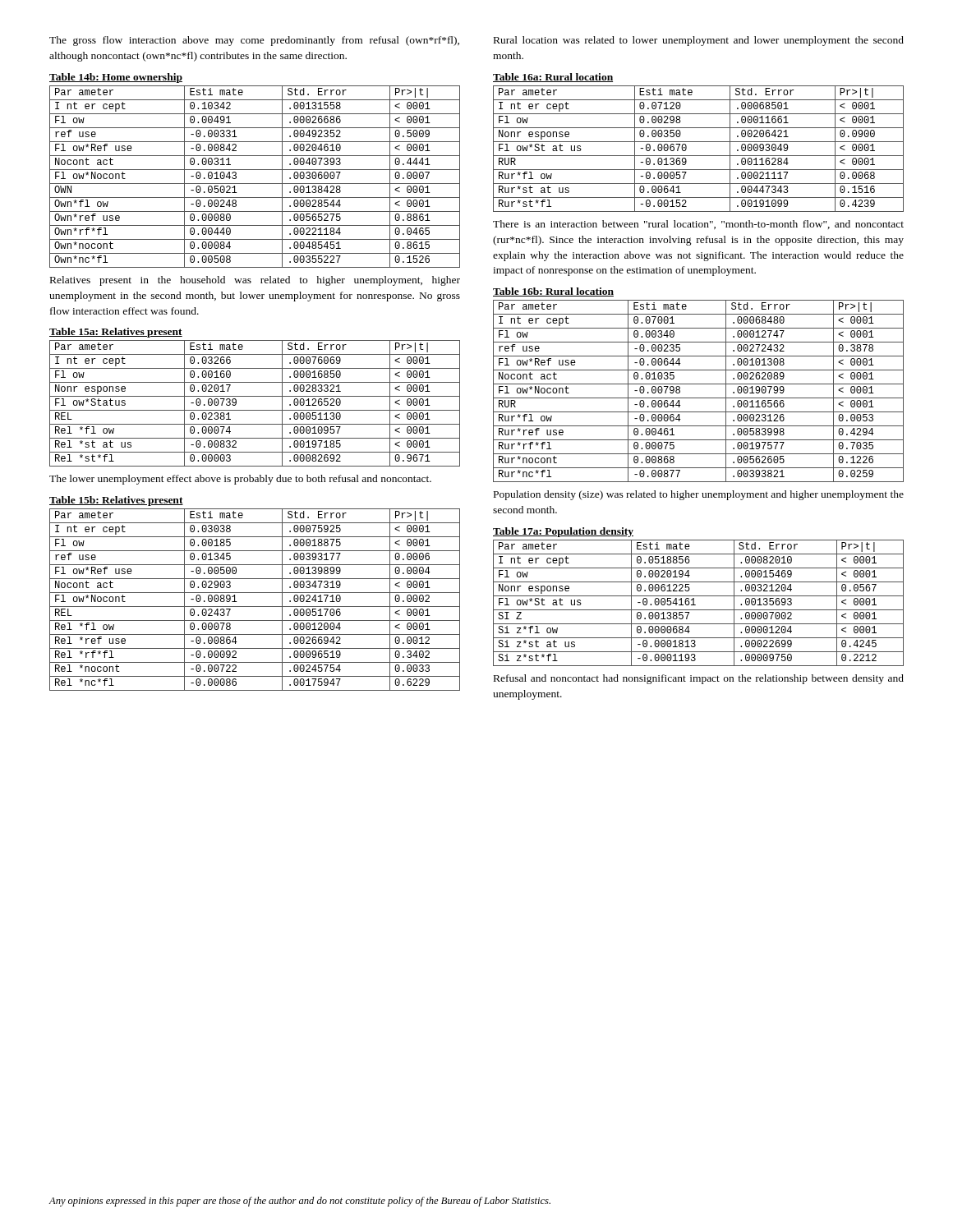Point to the passage starting "Refusal and noncontact had nonsignificant impact on the"

point(698,687)
